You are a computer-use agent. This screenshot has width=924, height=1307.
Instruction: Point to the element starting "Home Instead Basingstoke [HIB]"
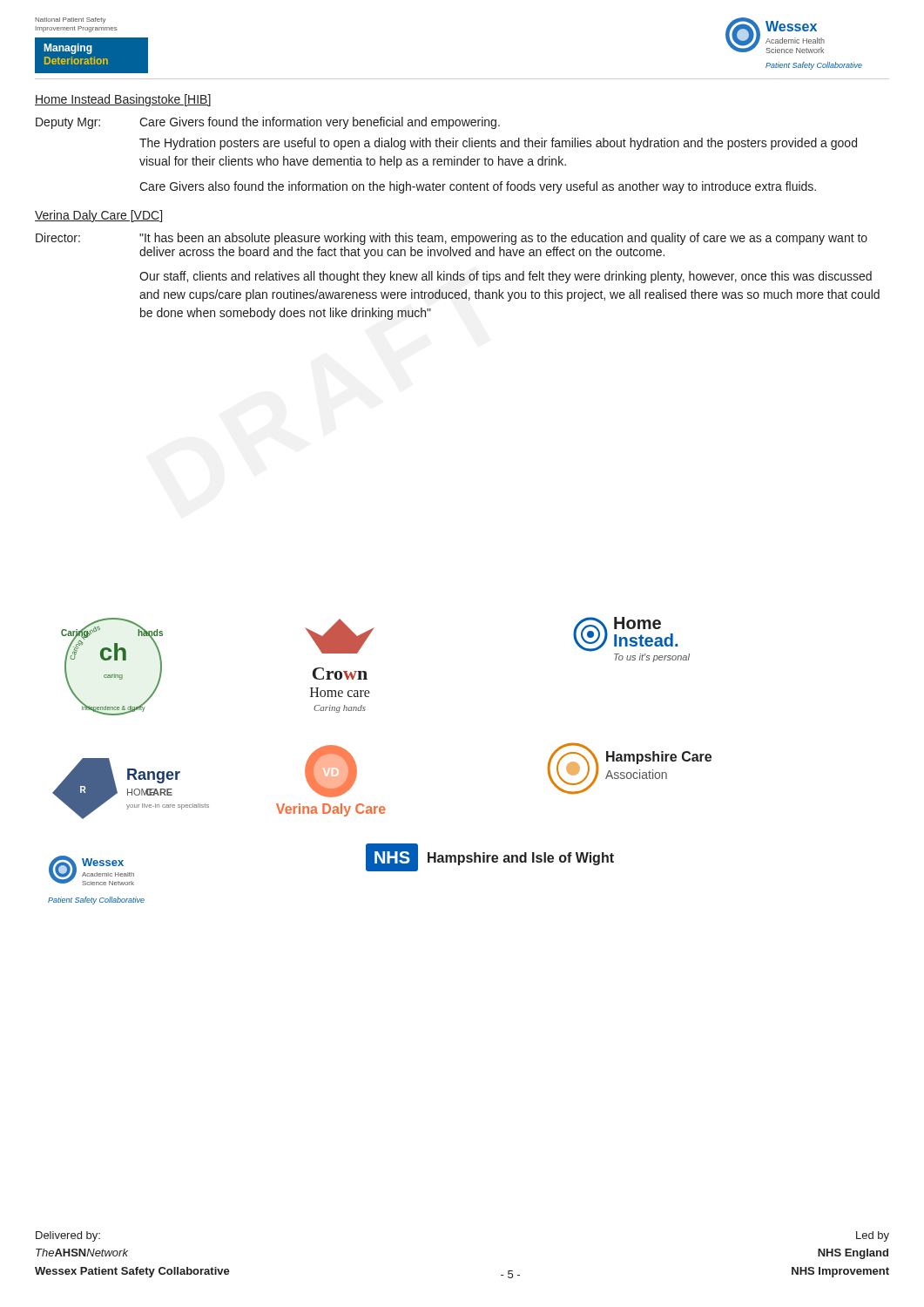click(x=123, y=99)
